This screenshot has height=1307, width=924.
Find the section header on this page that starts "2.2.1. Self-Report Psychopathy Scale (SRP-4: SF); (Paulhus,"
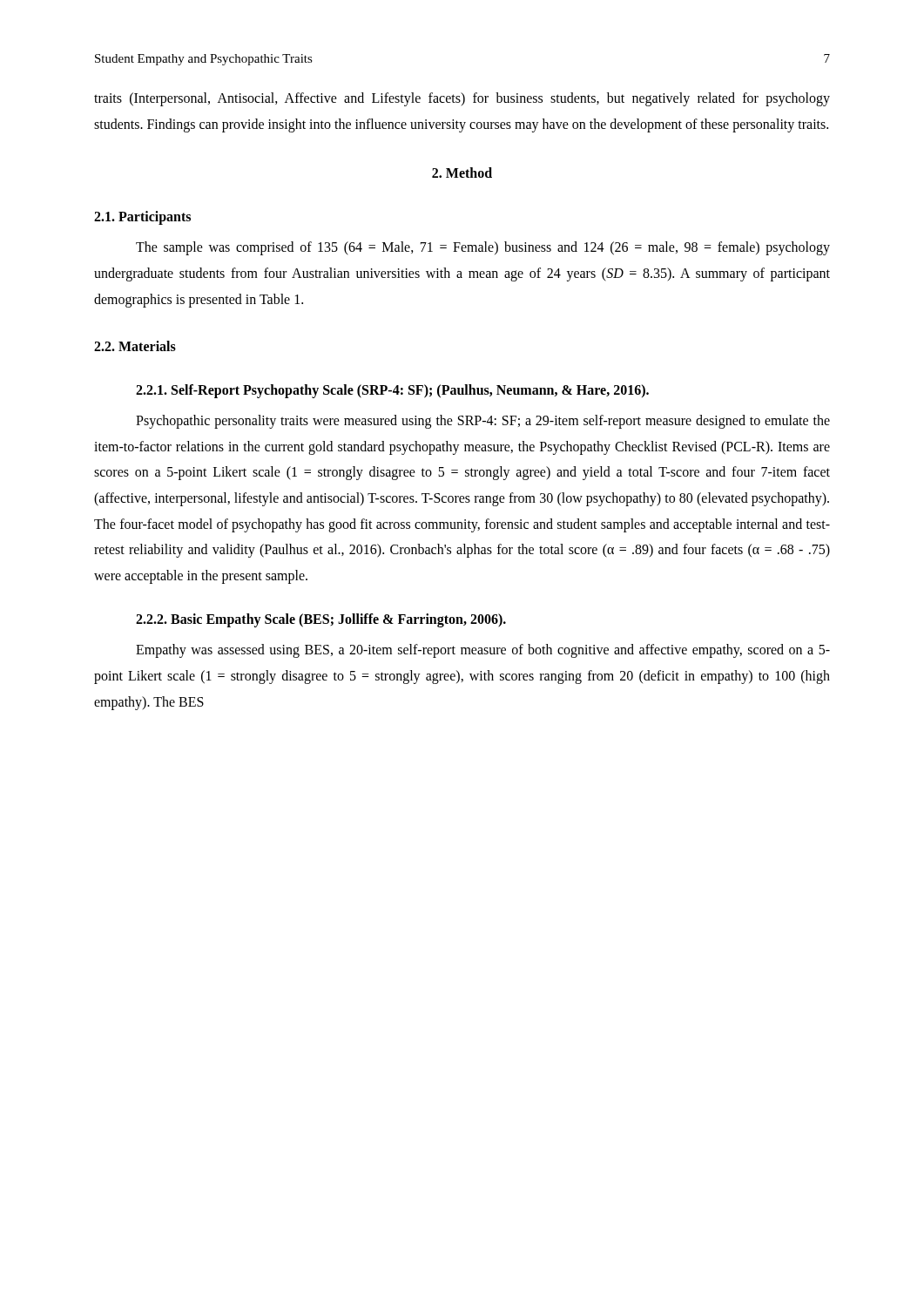[x=393, y=390]
